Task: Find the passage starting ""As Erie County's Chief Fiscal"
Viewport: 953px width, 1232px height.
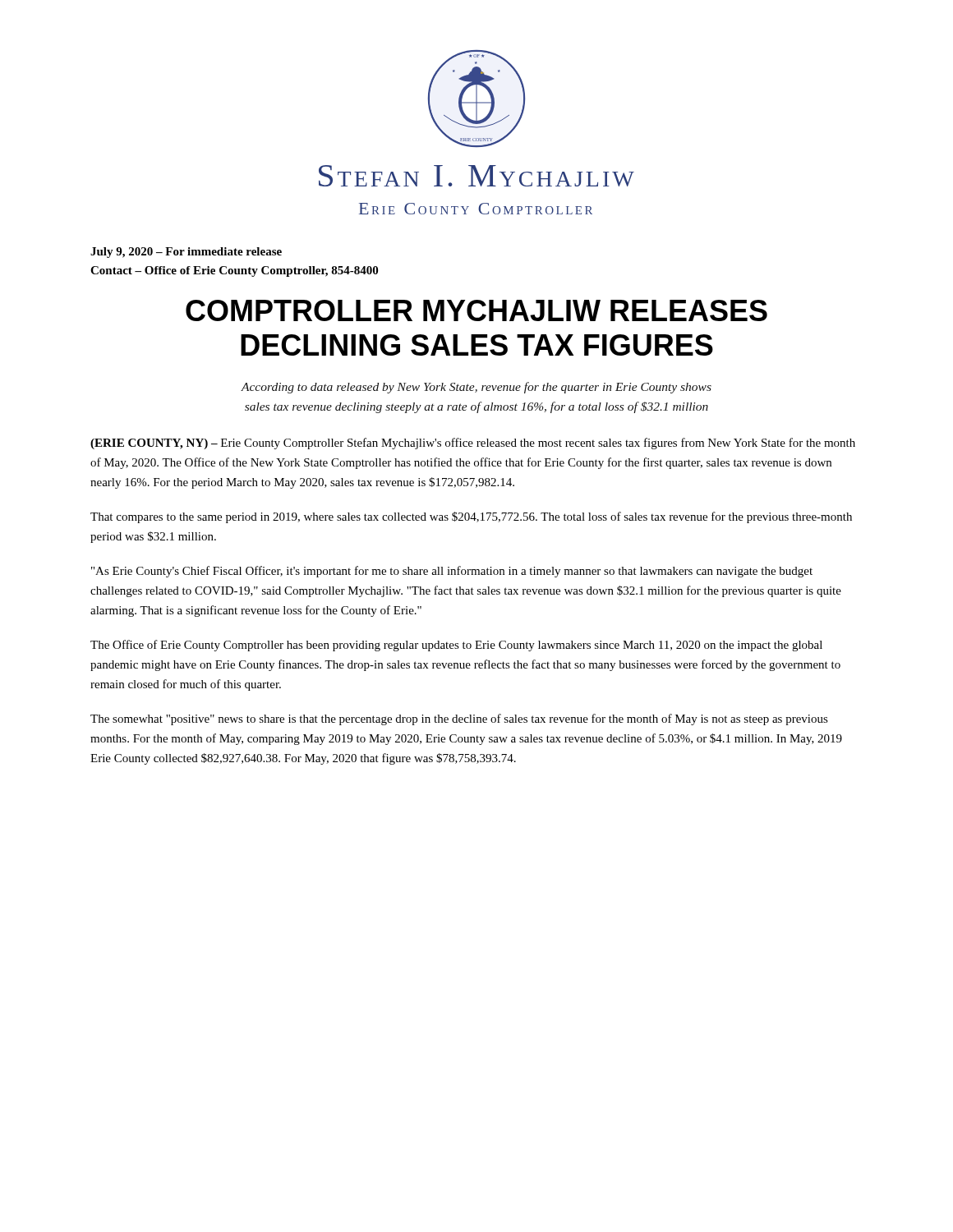Action: point(466,590)
